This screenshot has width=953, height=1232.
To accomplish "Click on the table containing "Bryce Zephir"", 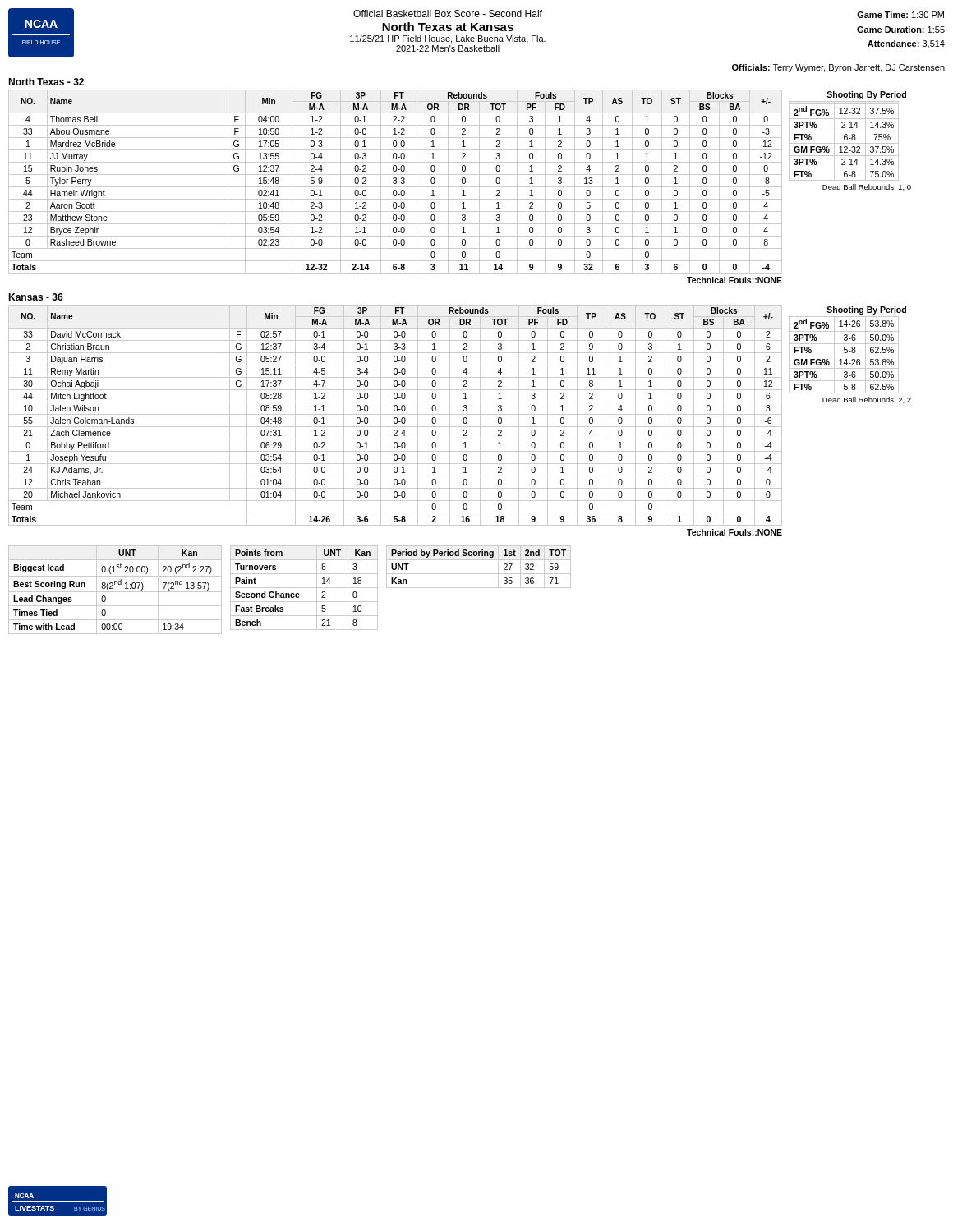I will click(x=395, y=182).
